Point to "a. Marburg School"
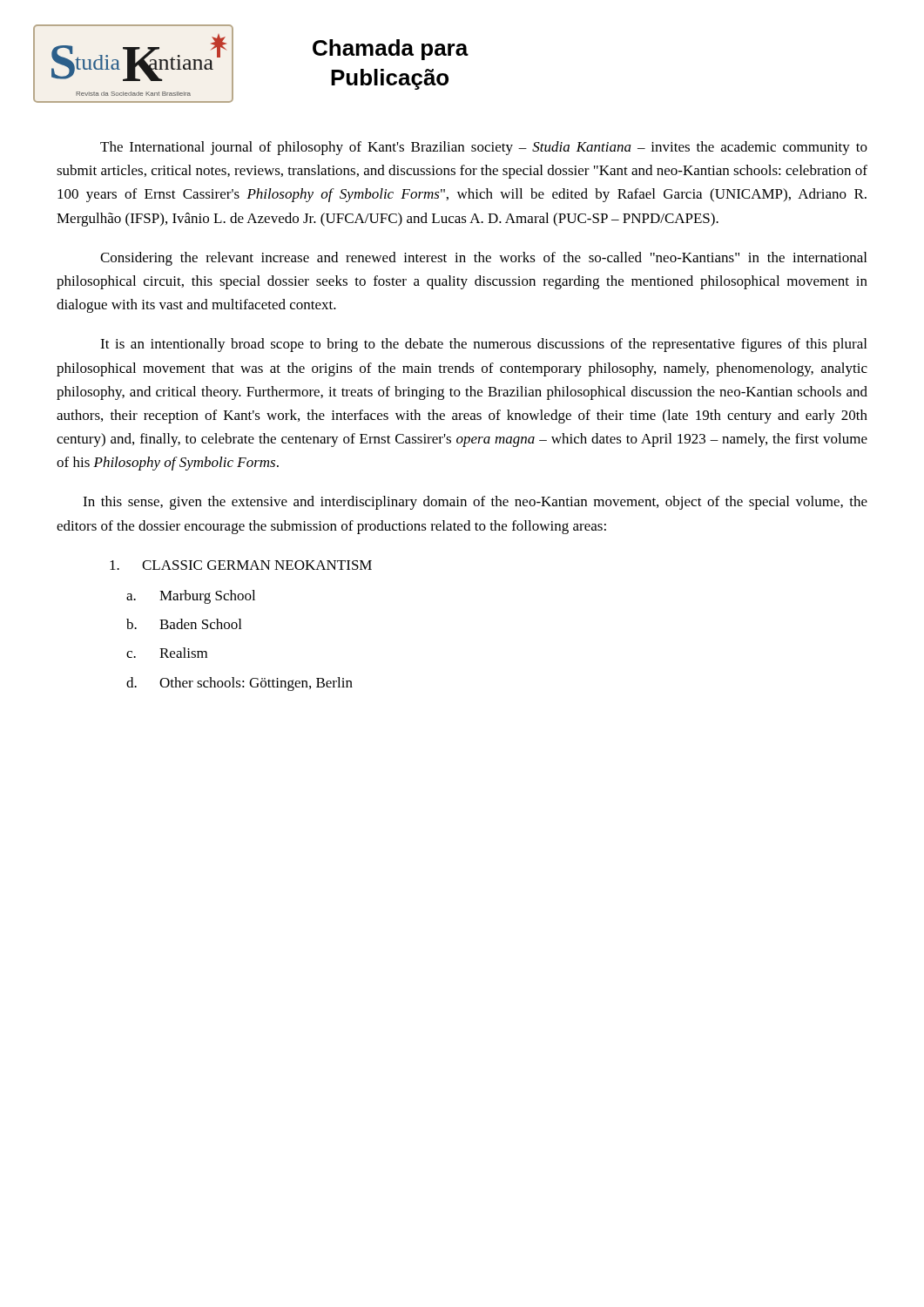Image resolution: width=924 pixels, height=1307 pixels. [x=191, y=596]
